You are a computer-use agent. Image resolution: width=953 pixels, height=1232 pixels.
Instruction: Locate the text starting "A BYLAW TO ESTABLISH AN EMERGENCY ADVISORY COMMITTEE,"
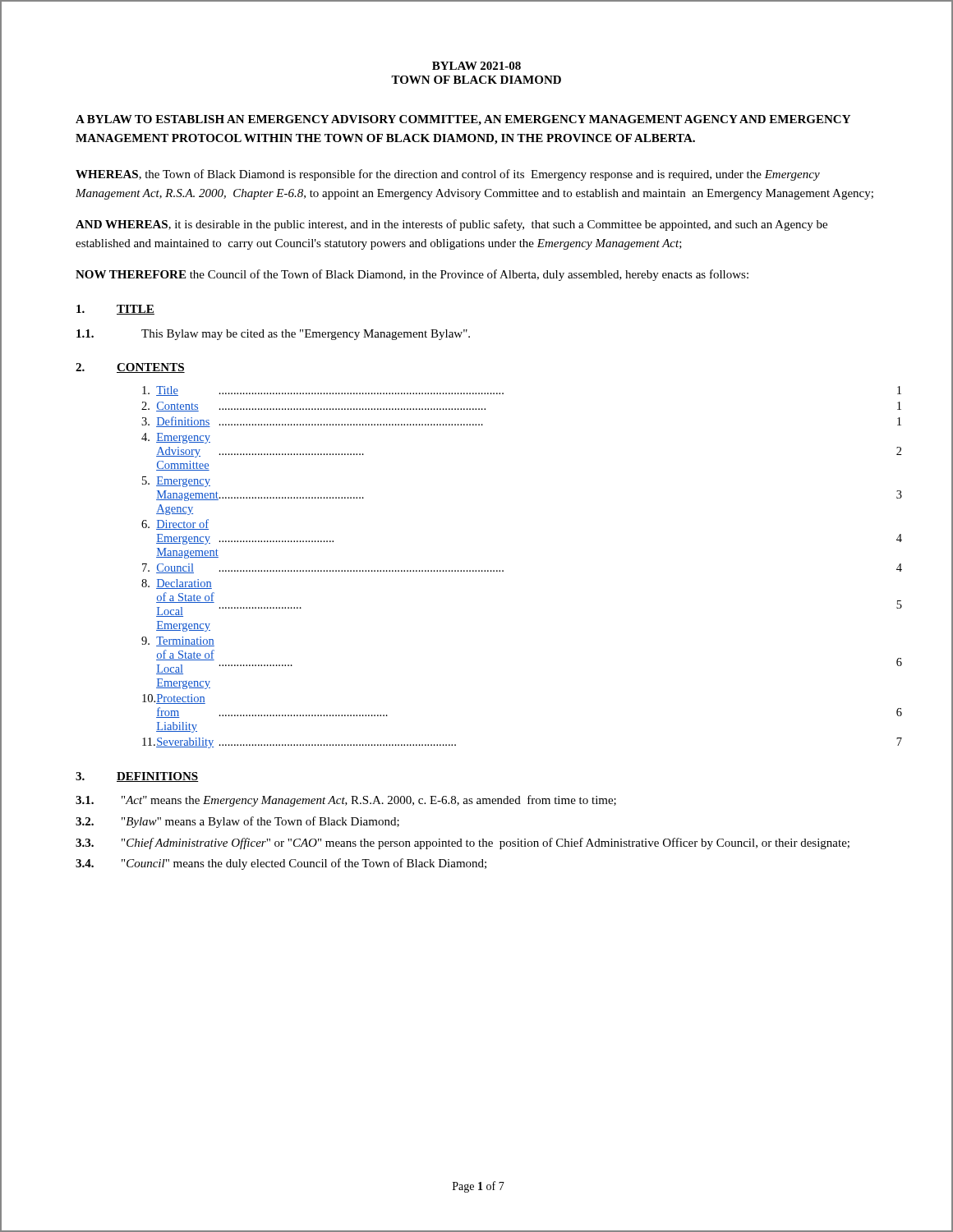[463, 128]
